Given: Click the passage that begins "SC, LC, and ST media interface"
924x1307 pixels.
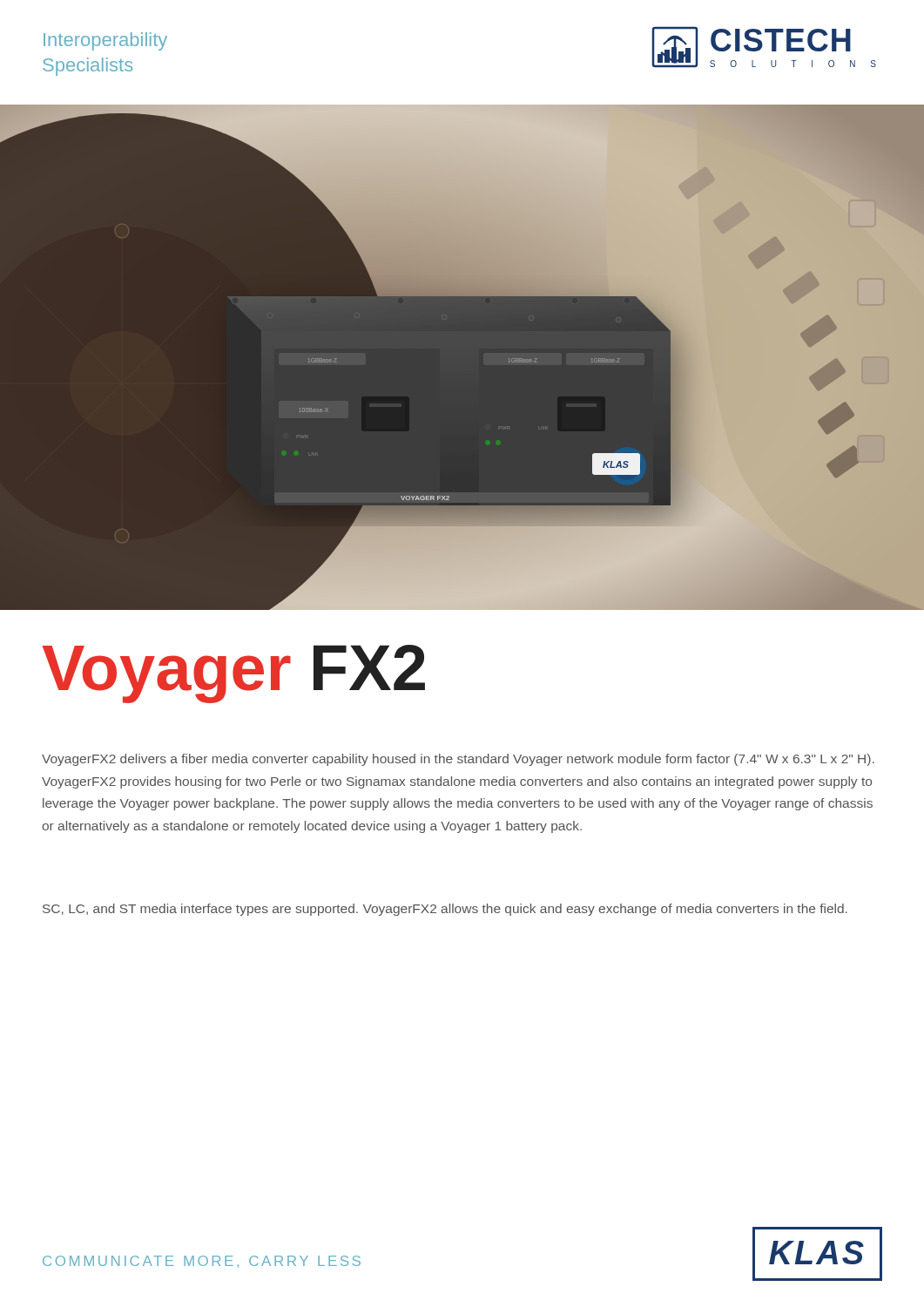Looking at the screenshot, I should [462, 909].
